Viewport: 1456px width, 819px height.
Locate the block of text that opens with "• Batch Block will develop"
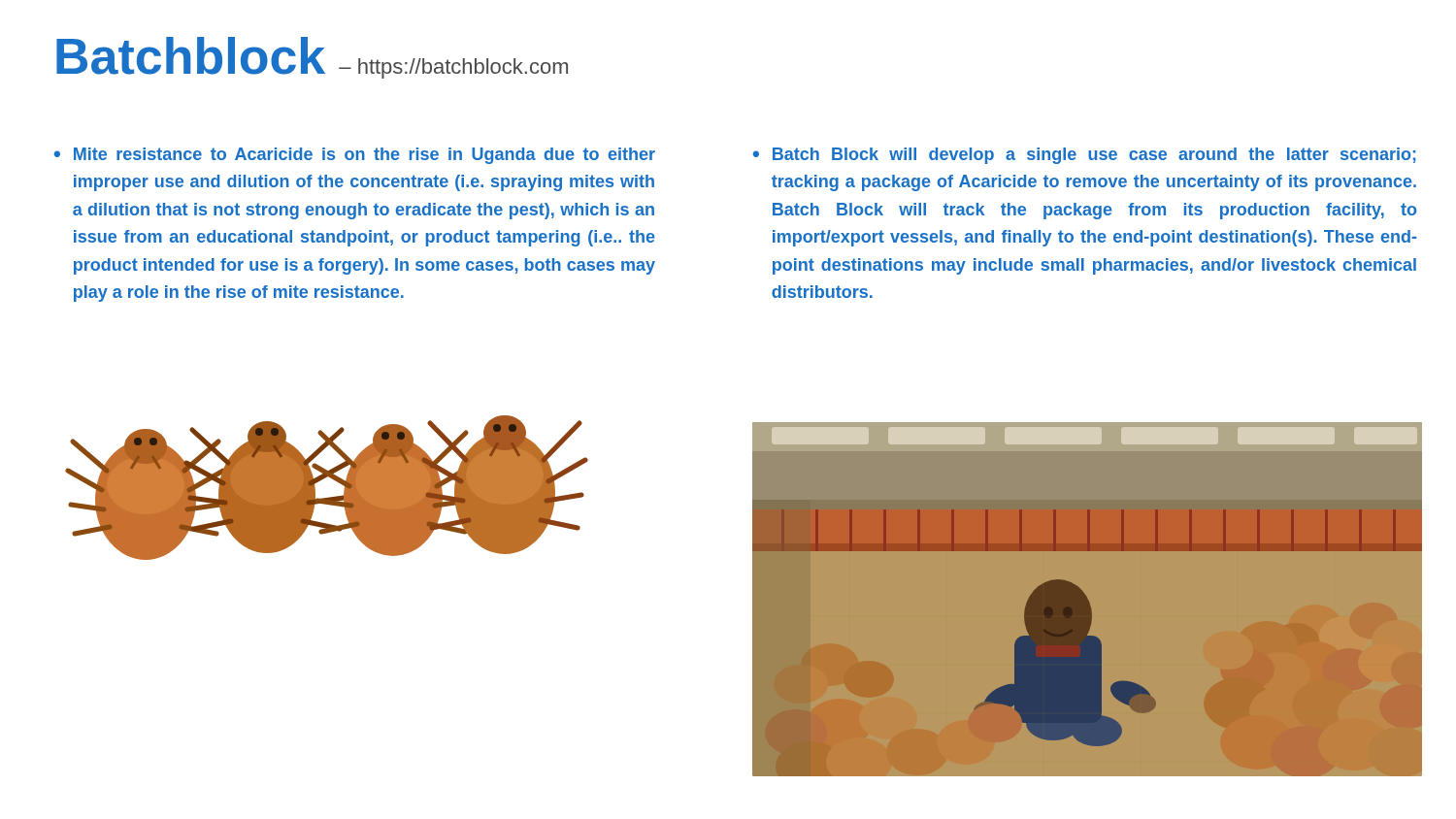coord(1085,224)
